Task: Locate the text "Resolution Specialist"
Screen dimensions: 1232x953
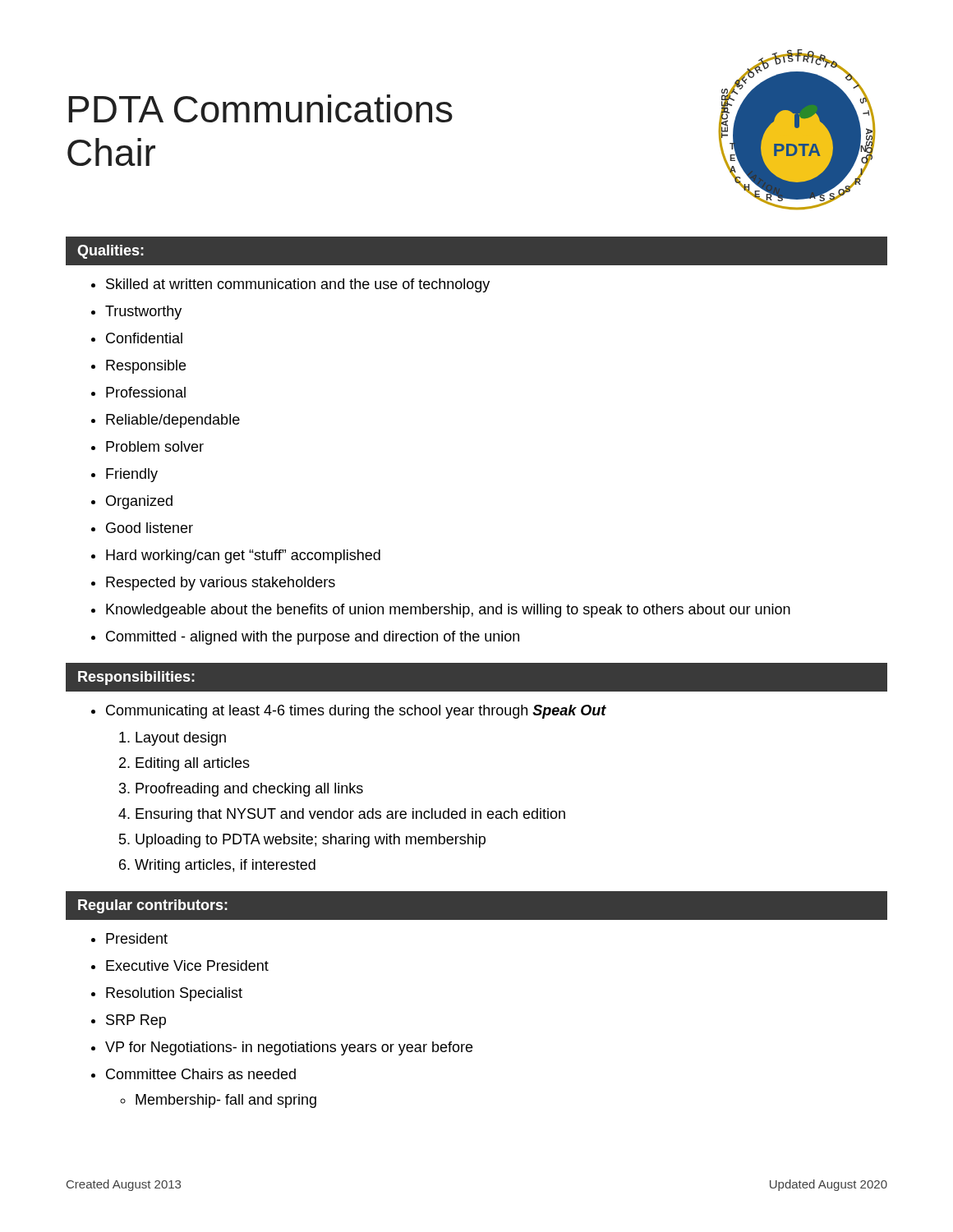Action: click(174, 994)
